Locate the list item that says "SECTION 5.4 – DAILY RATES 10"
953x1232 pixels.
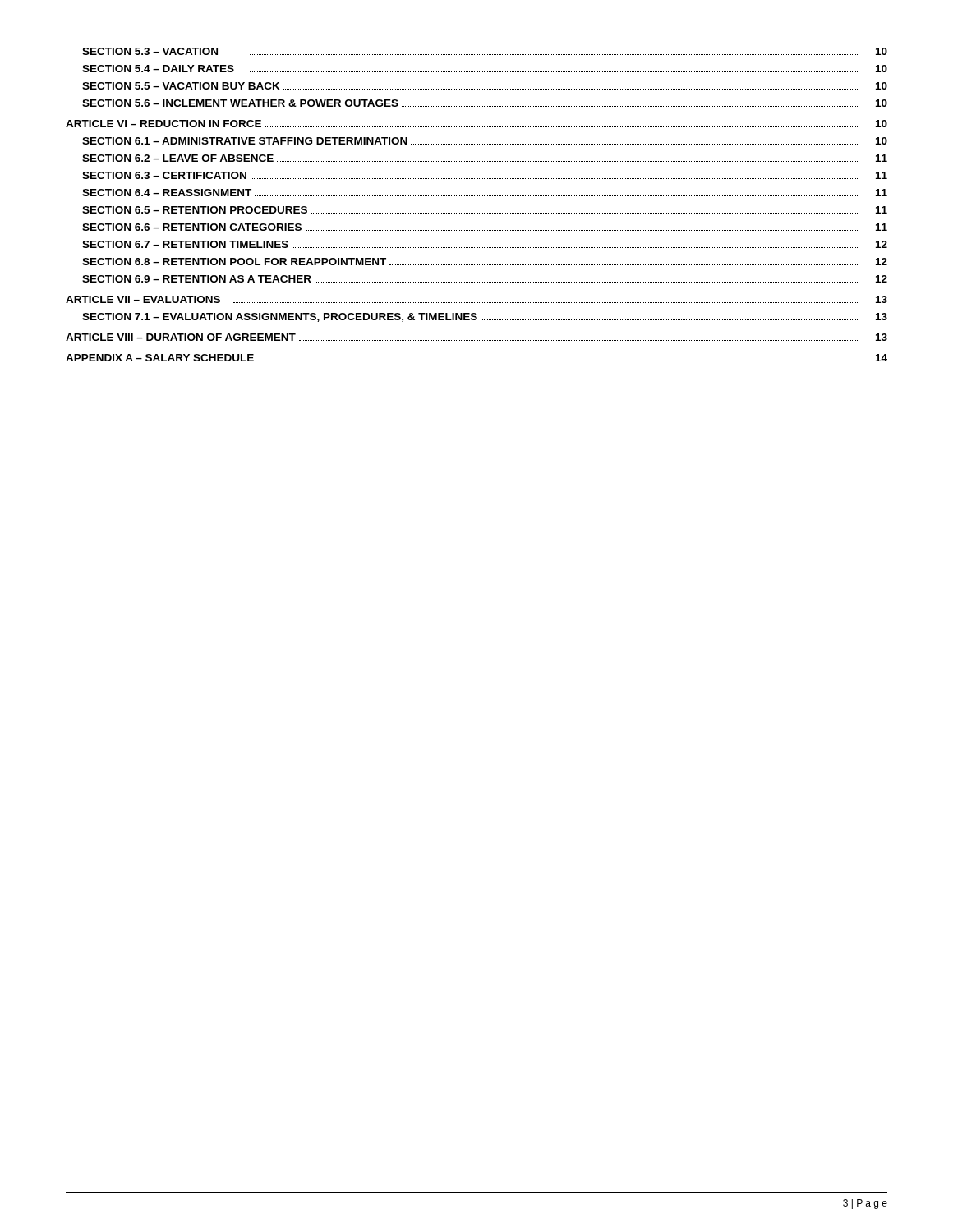pos(485,69)
